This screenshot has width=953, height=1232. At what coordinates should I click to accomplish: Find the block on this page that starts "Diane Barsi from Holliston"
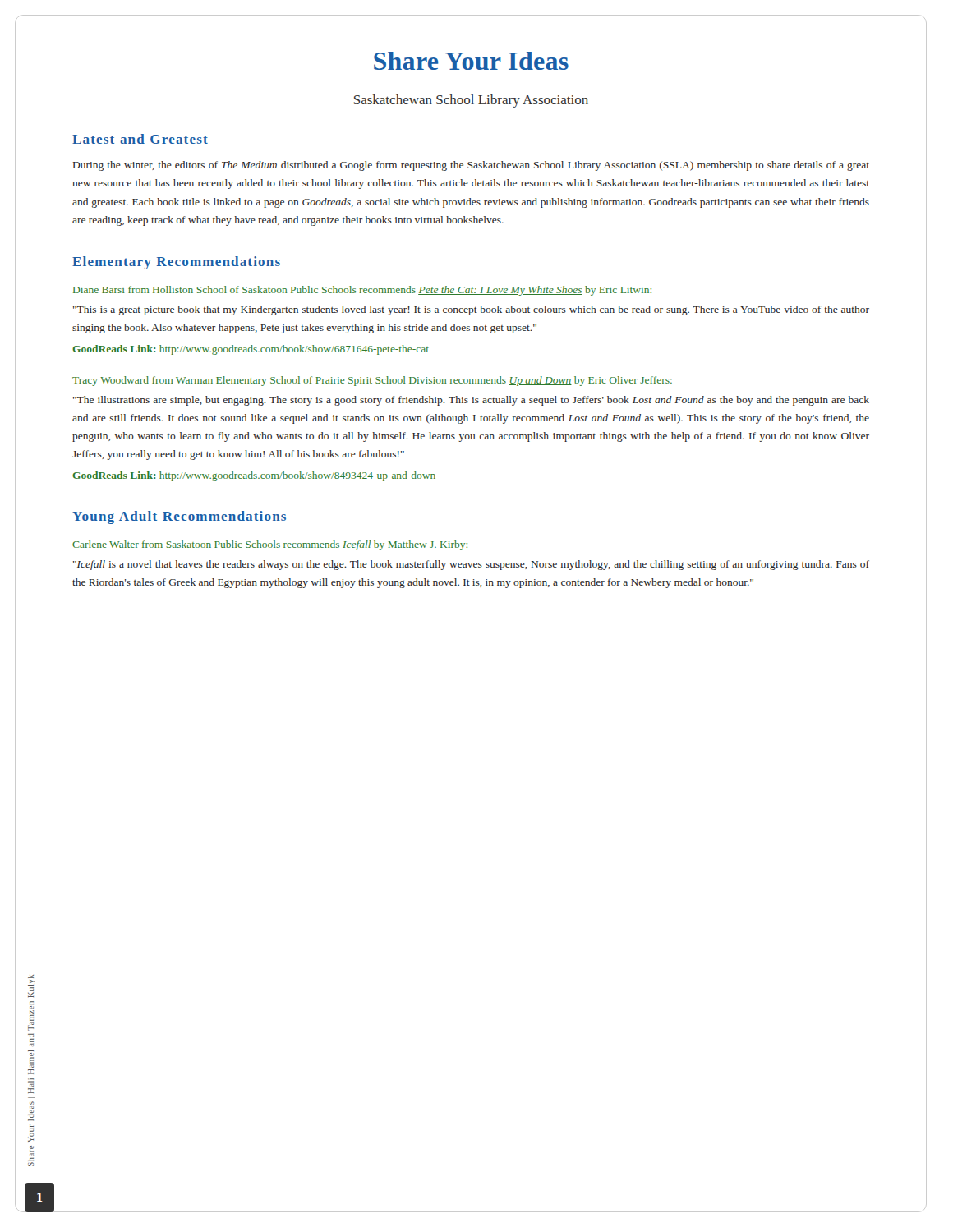[471, 290]
